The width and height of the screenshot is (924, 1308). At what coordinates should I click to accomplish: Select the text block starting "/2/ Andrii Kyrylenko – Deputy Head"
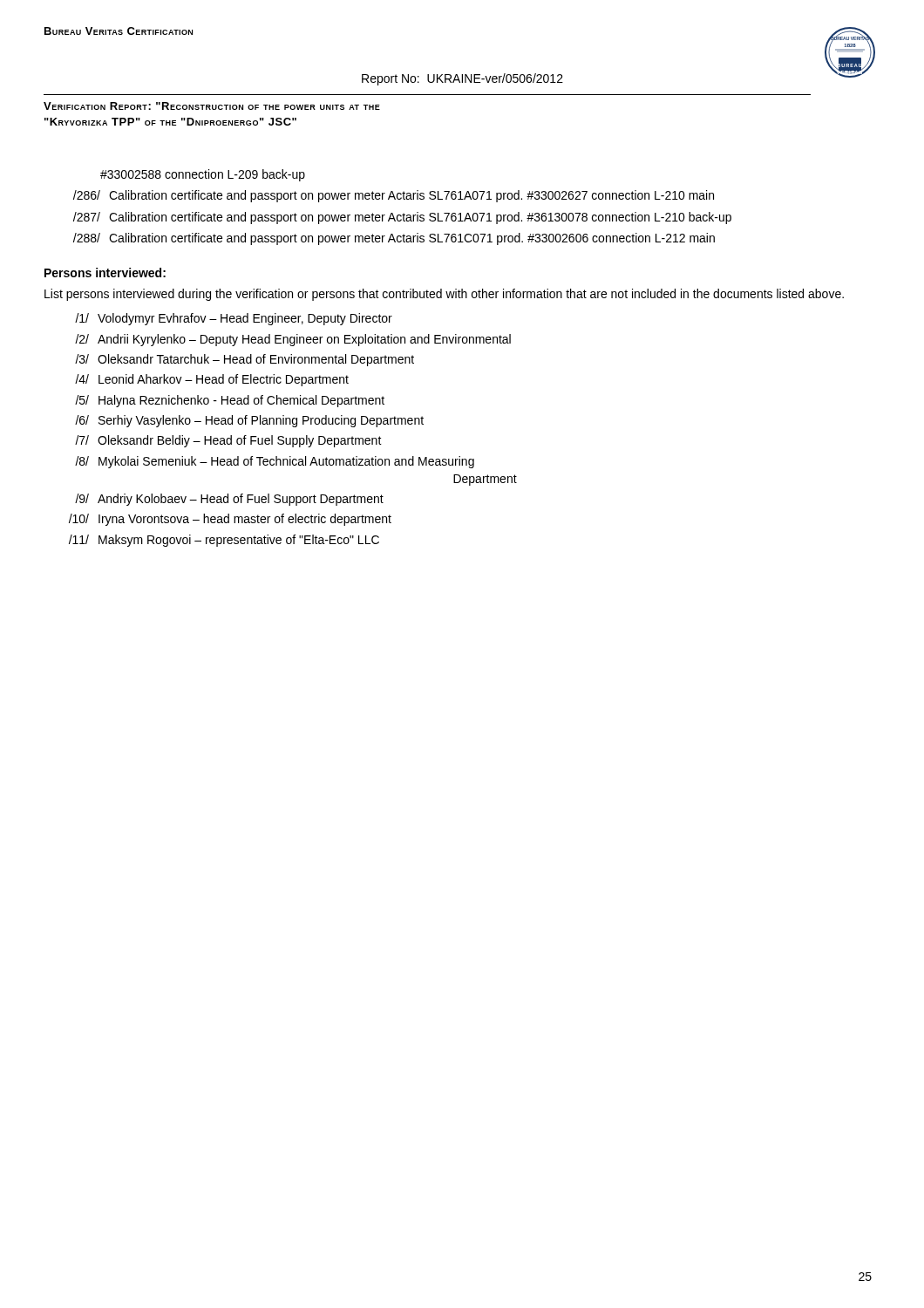click(458, 339)
